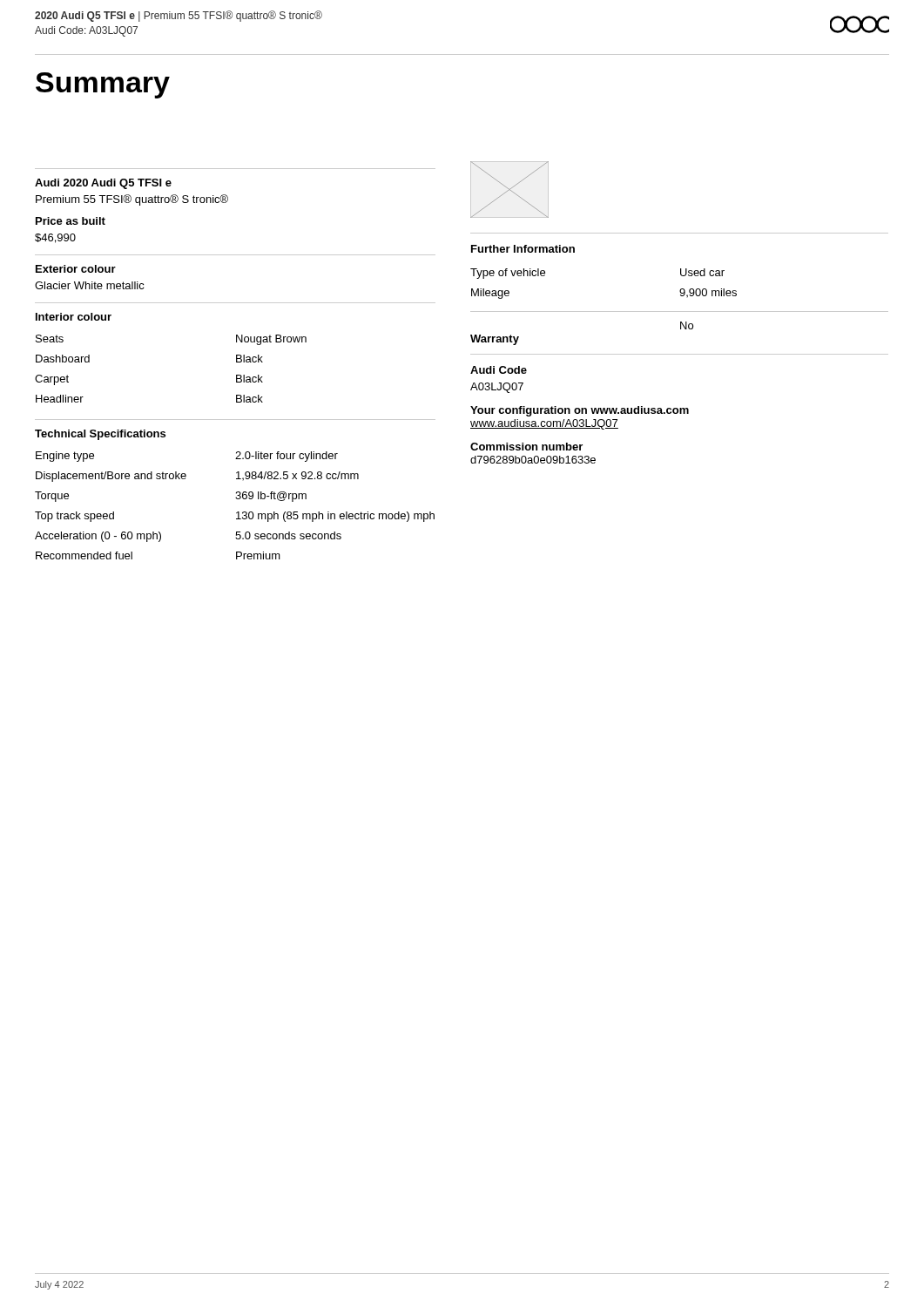Find the text block containing "Audi 2020 Audi Q5 TFSI e"

coord(235,187)
